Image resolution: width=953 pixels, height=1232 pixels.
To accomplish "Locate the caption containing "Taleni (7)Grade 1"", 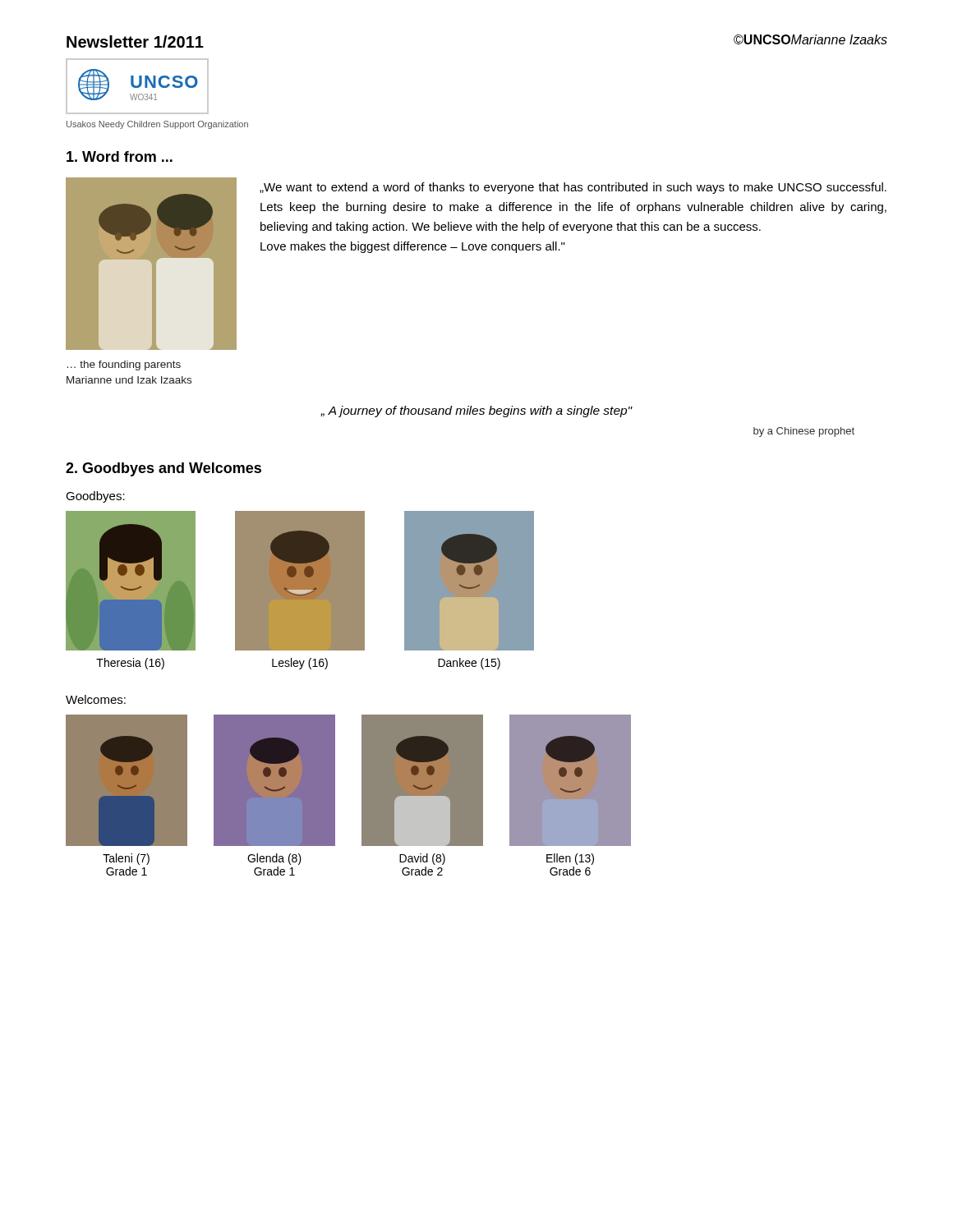I will (127, 865).
